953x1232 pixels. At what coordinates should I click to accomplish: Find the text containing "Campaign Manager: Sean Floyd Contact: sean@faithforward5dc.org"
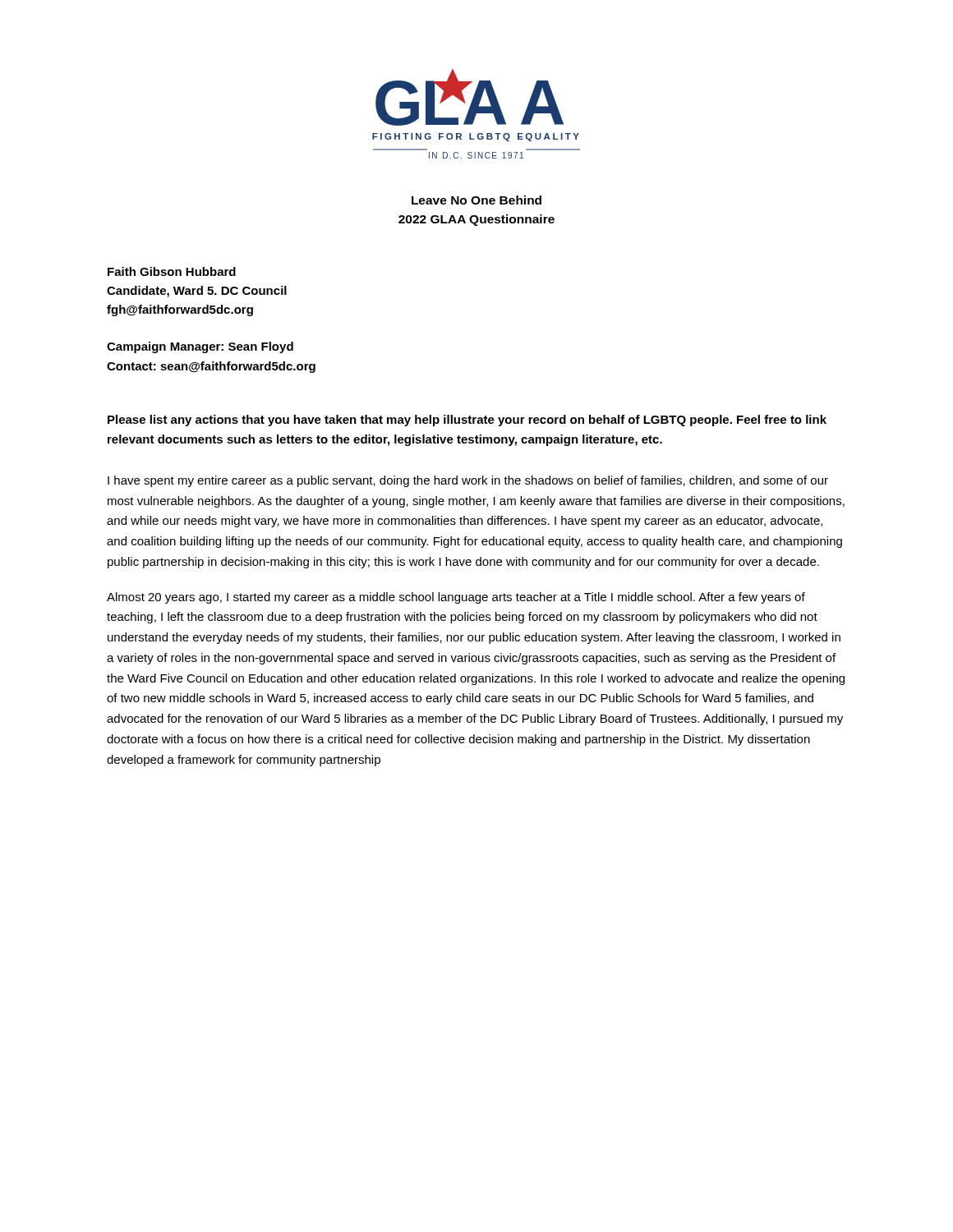pos(200,347)
